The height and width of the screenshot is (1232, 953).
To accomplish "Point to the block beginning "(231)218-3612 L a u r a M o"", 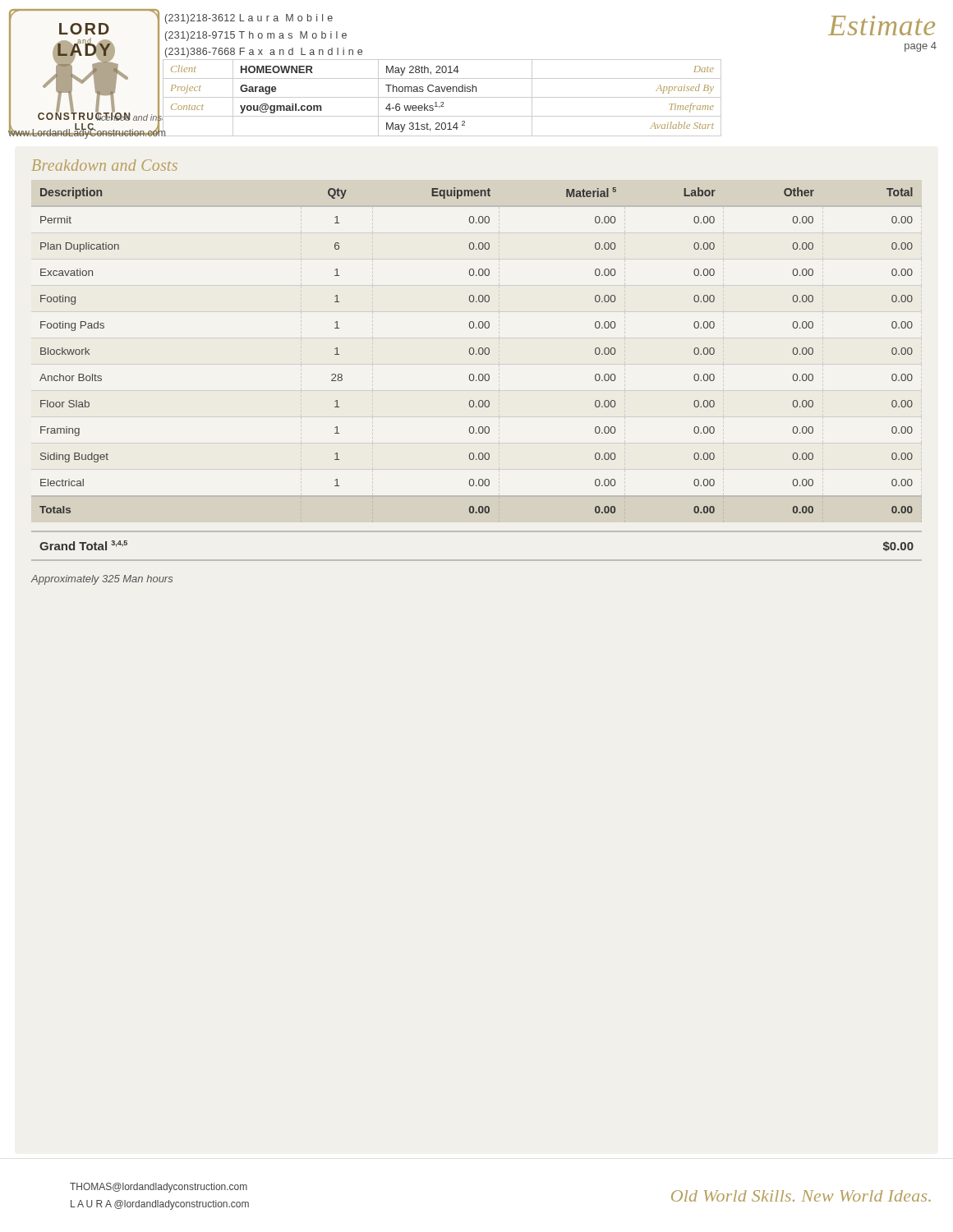I will [264, 35].
